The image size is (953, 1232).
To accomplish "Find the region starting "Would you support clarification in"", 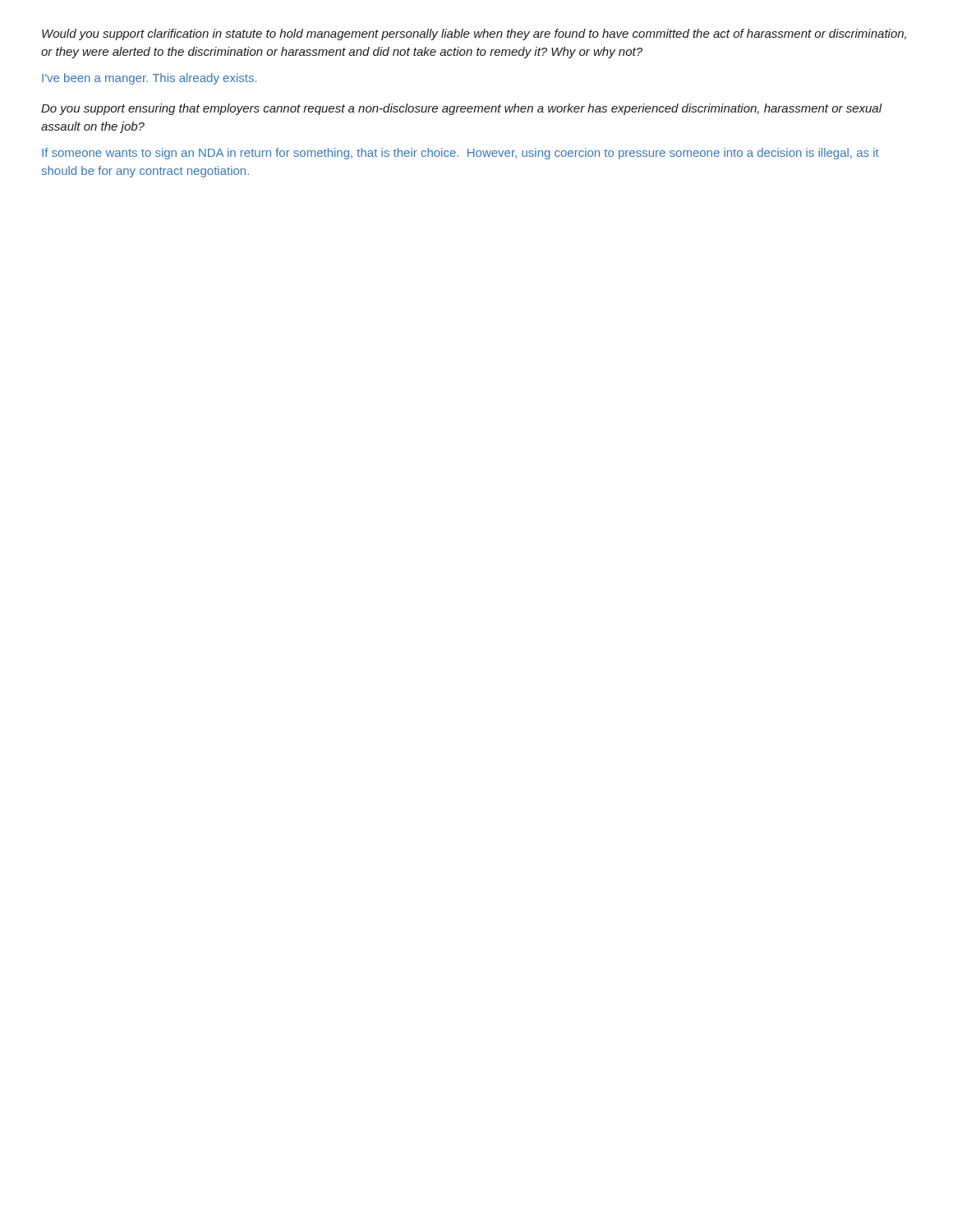I will pos(474,42).
